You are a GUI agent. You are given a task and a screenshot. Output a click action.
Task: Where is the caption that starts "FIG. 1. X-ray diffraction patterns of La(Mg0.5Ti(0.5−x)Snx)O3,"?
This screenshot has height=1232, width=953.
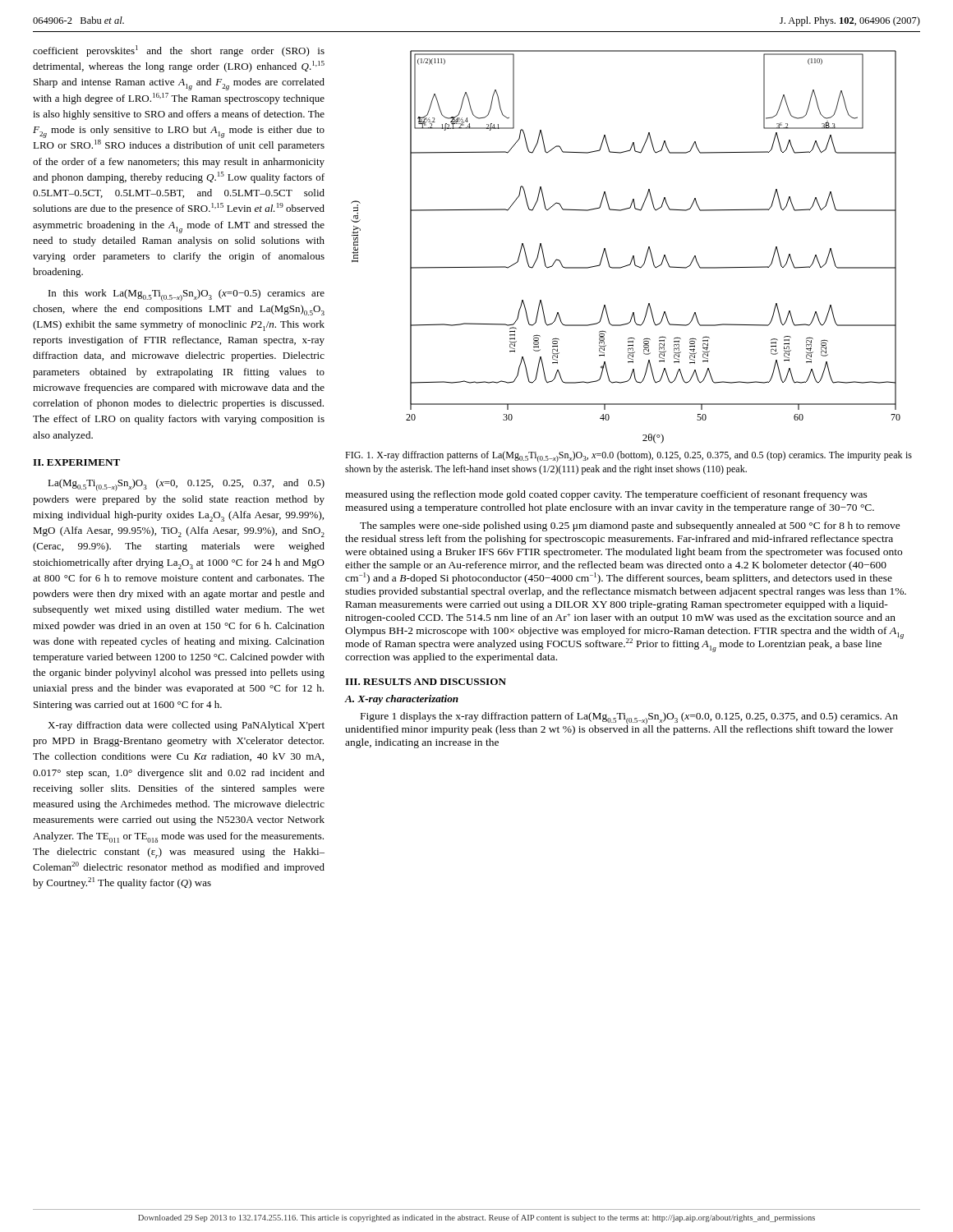tap(629, 462)
